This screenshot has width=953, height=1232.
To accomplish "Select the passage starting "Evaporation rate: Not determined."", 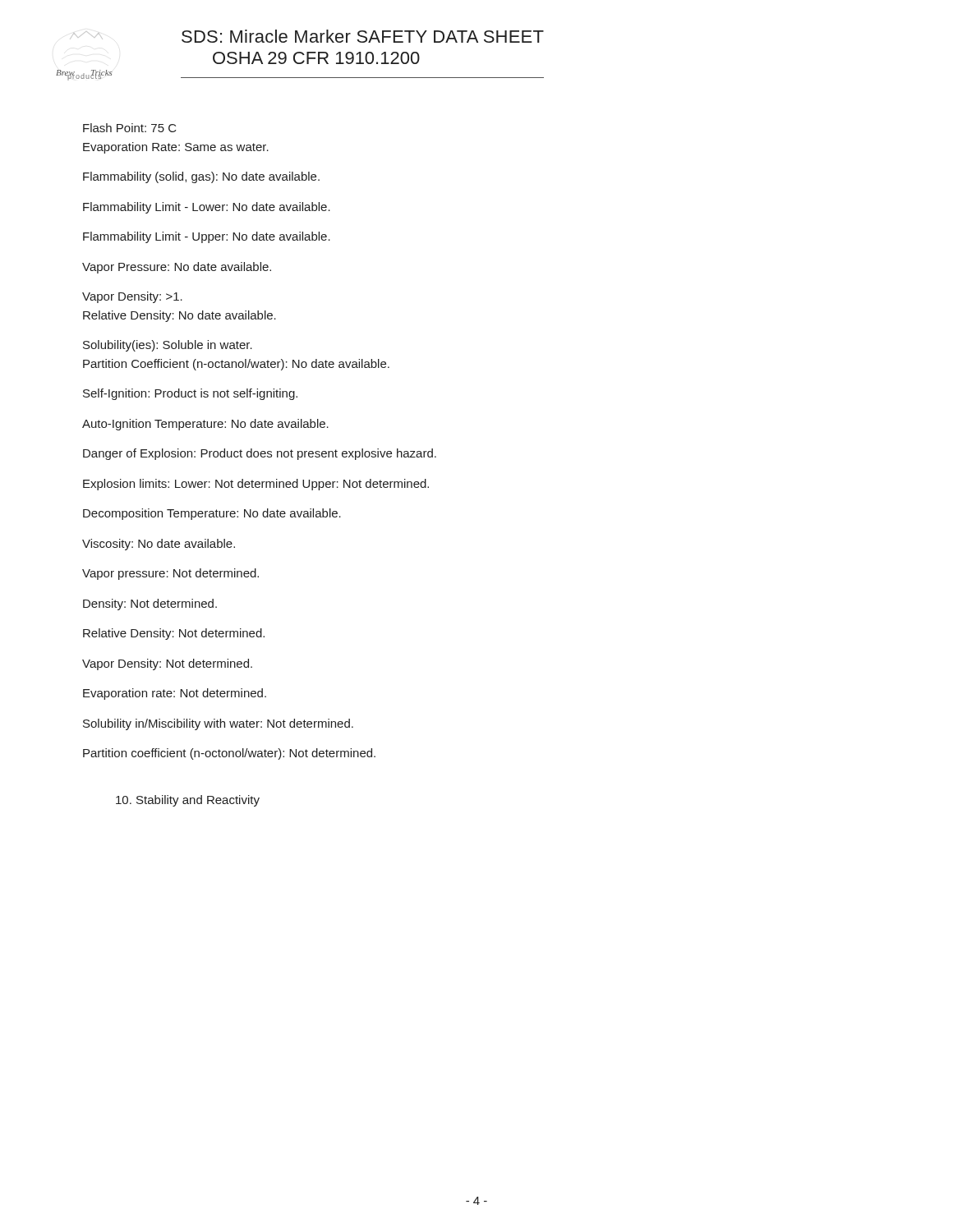I will coord(175,693).
